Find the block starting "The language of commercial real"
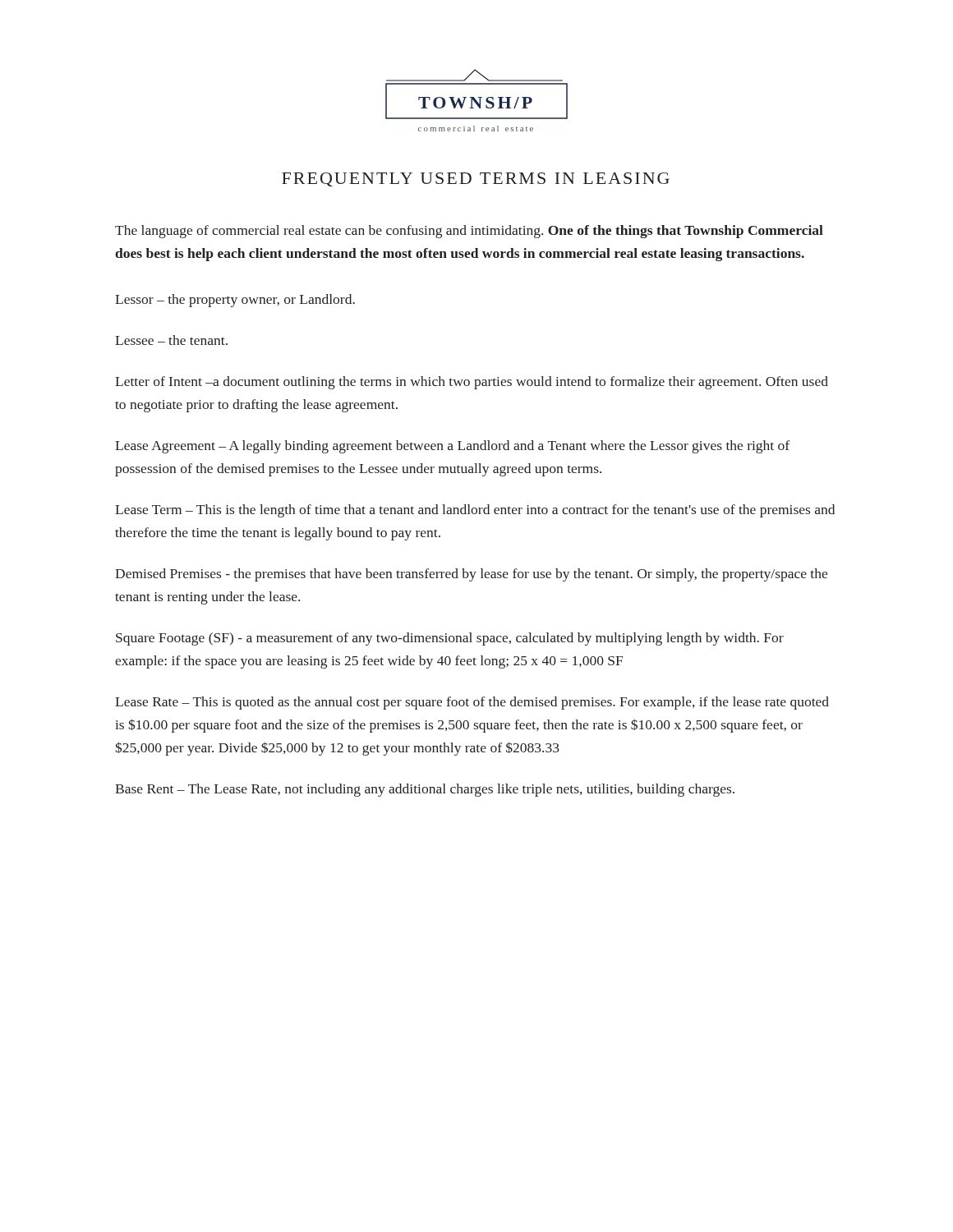This screenshot has width=953, height=1232. (x=469, y=241)
